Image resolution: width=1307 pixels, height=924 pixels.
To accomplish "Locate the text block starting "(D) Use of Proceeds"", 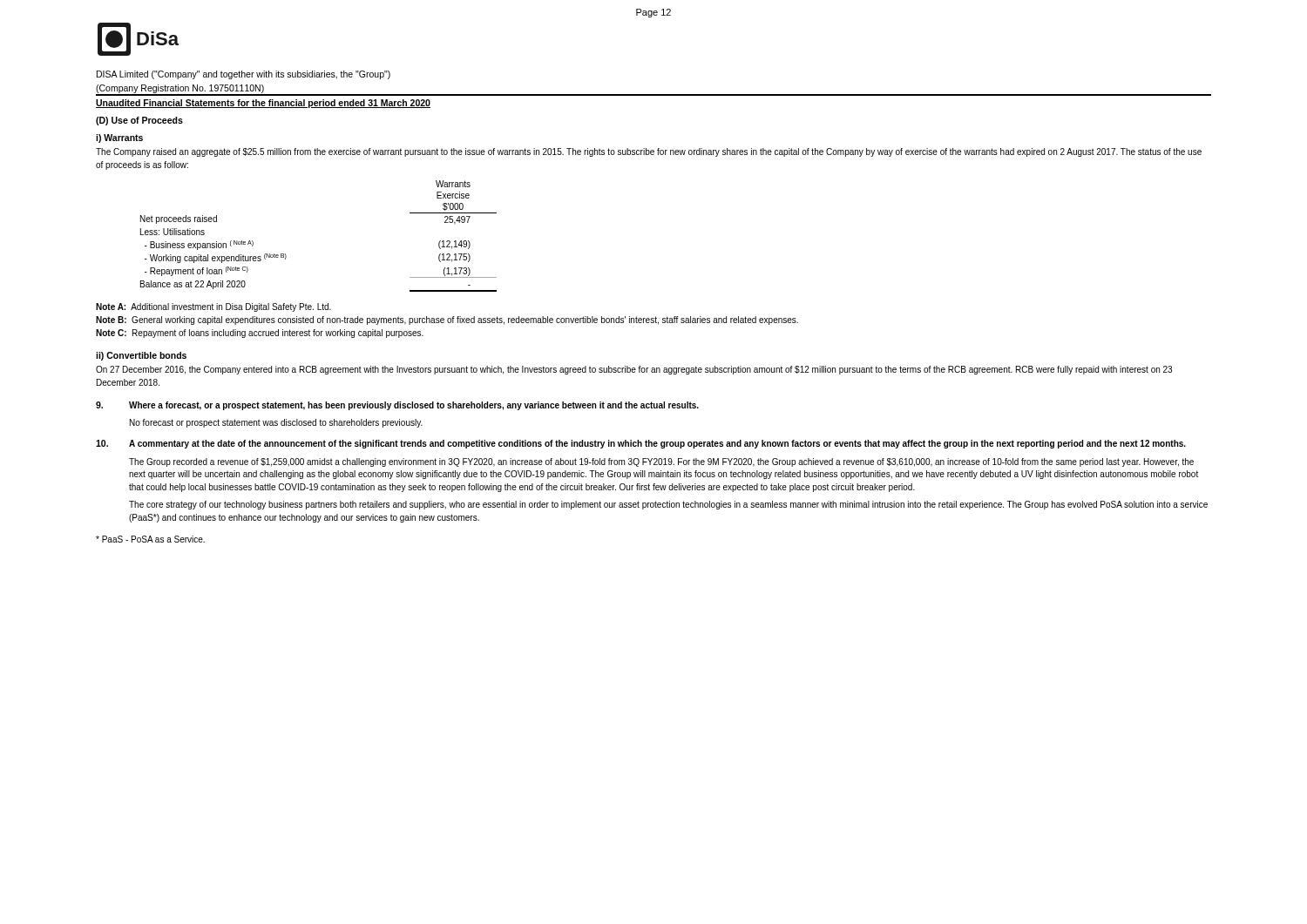I will pyautogui.click(x=139, y=120).
